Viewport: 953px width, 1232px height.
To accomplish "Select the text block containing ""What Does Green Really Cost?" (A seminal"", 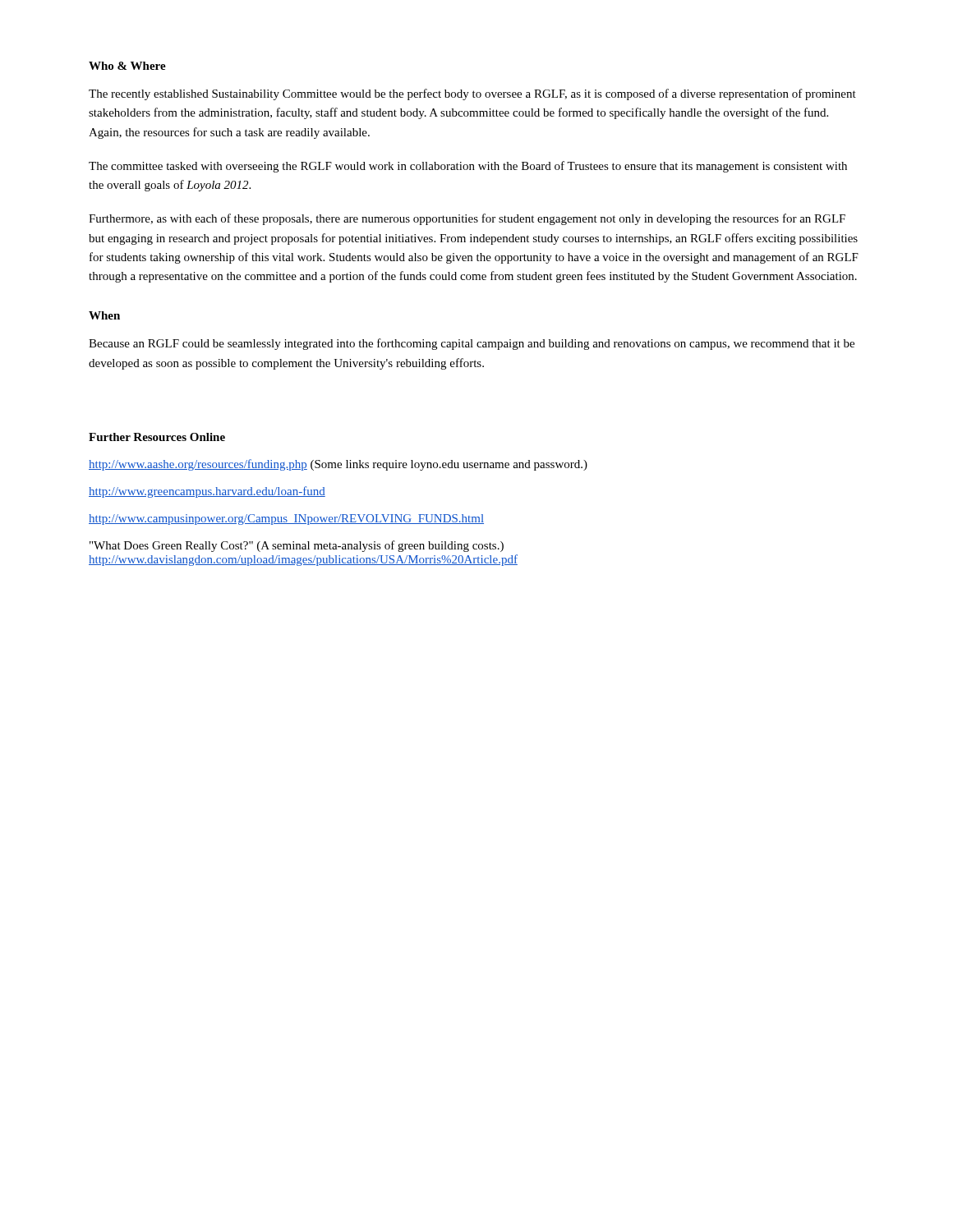I will 303,552.
